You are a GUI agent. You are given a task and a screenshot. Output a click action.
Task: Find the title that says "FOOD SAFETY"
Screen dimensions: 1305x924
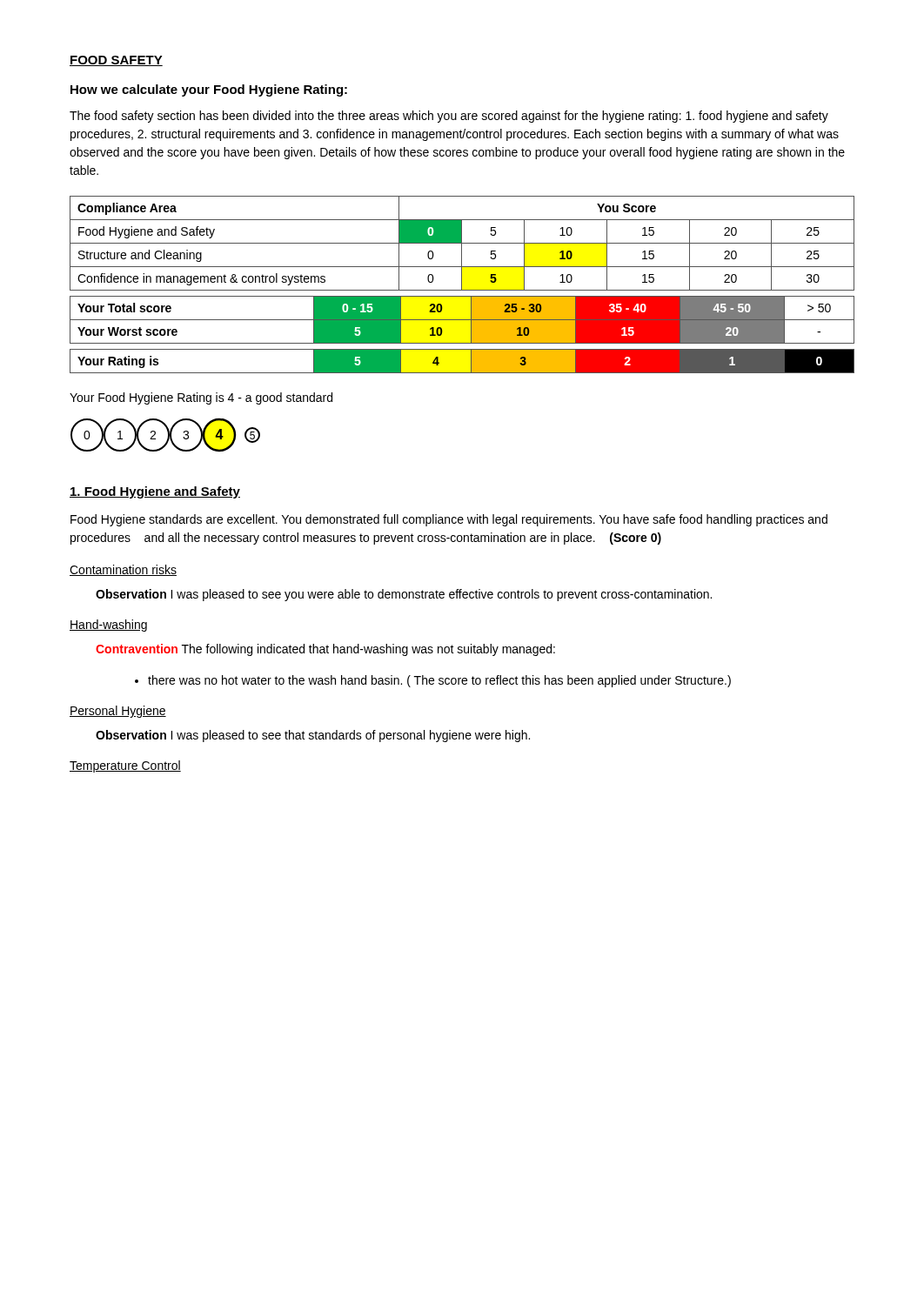tap(116, 60)
